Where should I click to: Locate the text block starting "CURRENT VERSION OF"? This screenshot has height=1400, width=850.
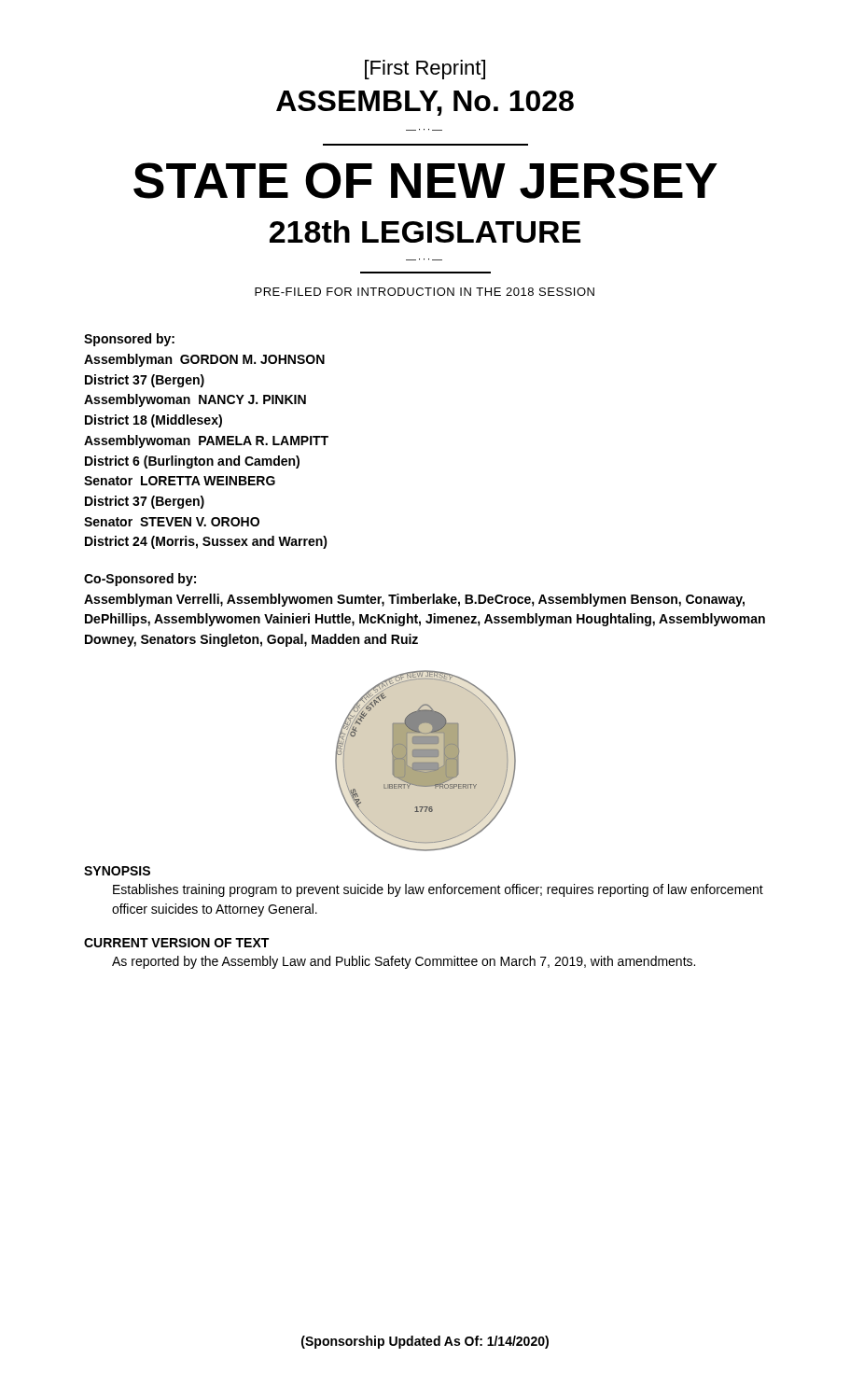pos(177,943)
